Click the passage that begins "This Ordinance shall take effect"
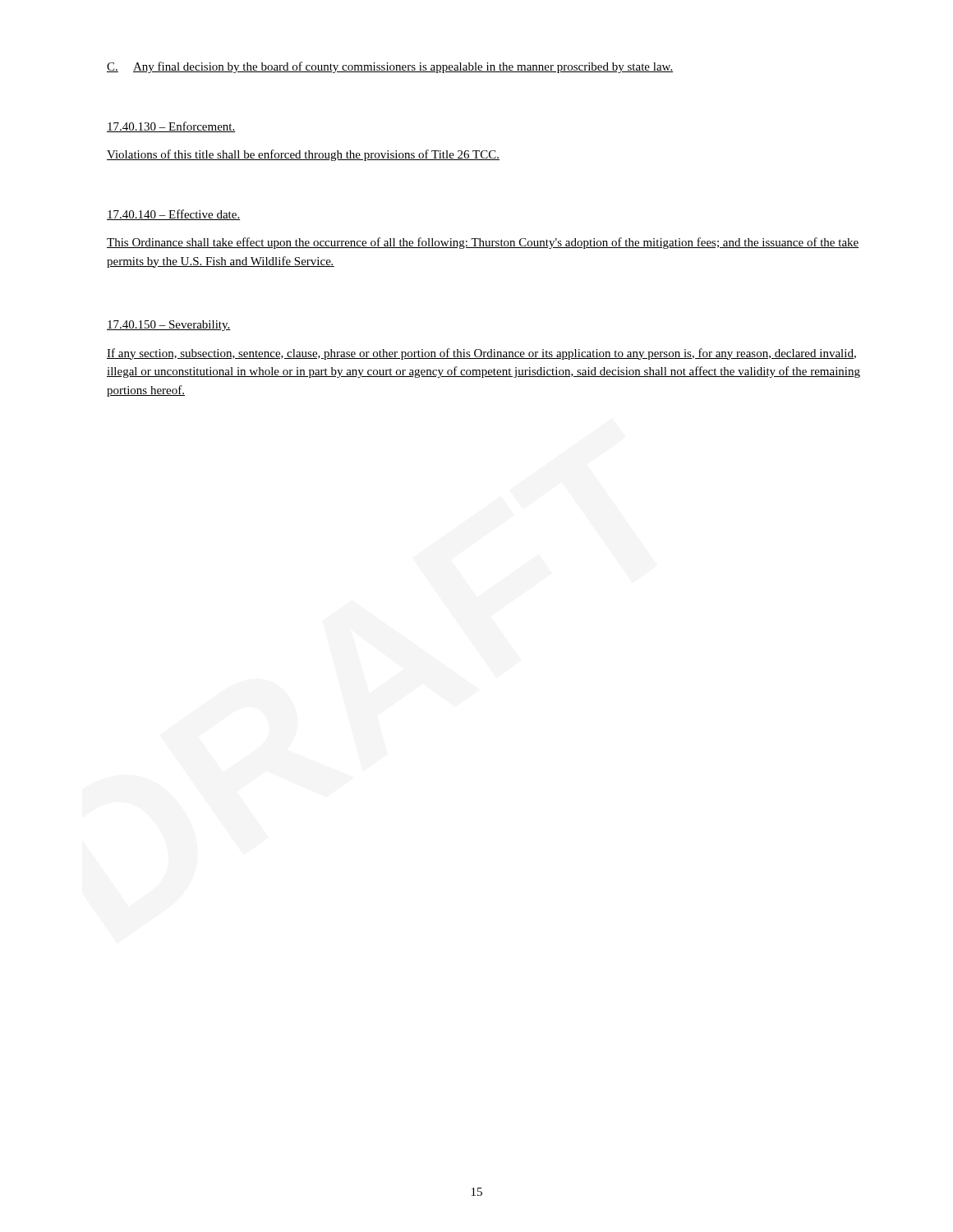This screenshot has height=1232, width=953. tap(483, 252)
